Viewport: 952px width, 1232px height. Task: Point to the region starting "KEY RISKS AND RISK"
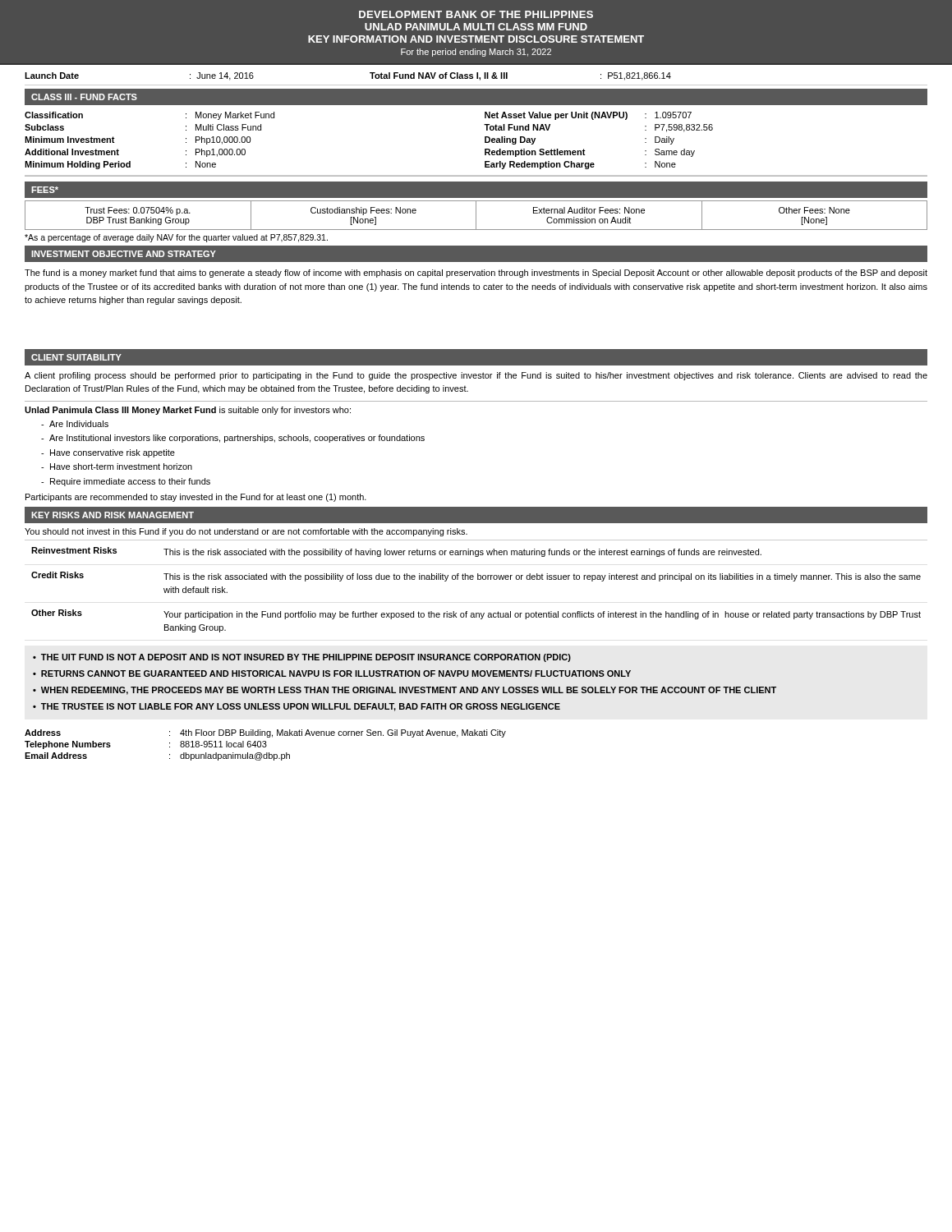[x=113, y=515]
